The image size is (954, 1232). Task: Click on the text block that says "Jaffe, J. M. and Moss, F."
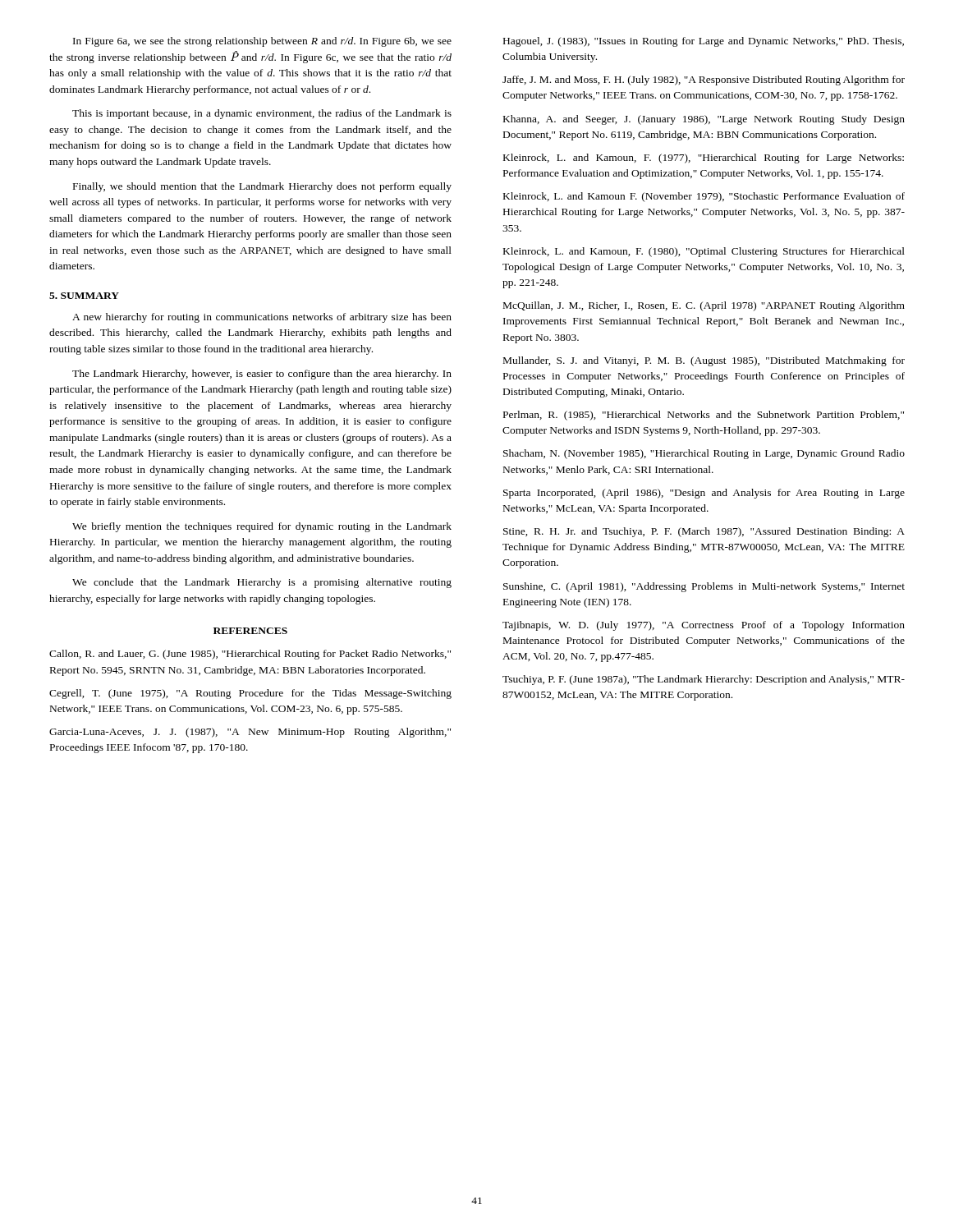coord(704,87)
